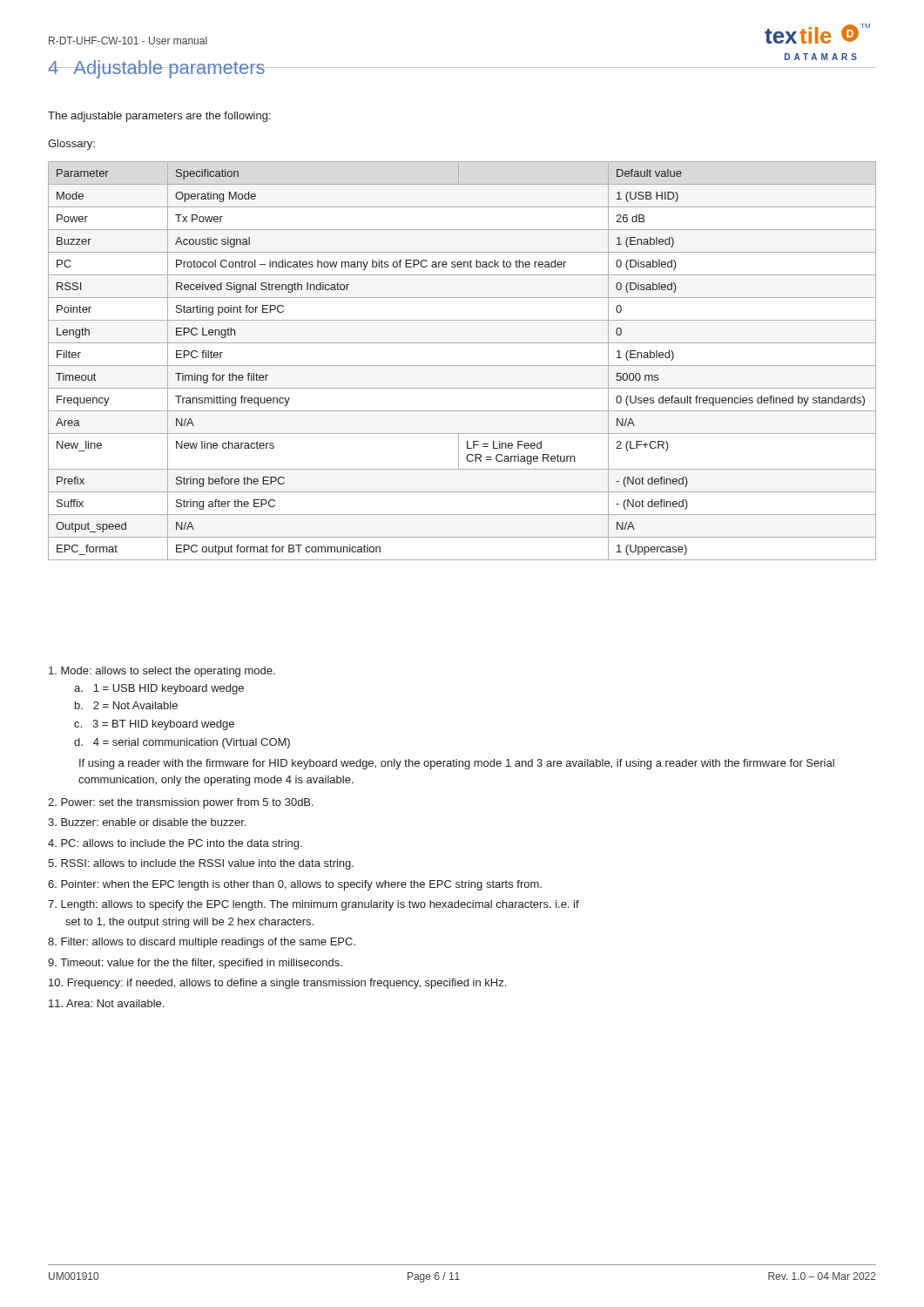Select the block starting "8. Filter: allows to discard multiple readings"
The height and width of the screenshot is (1307, 924).
(x=202, y=942)
